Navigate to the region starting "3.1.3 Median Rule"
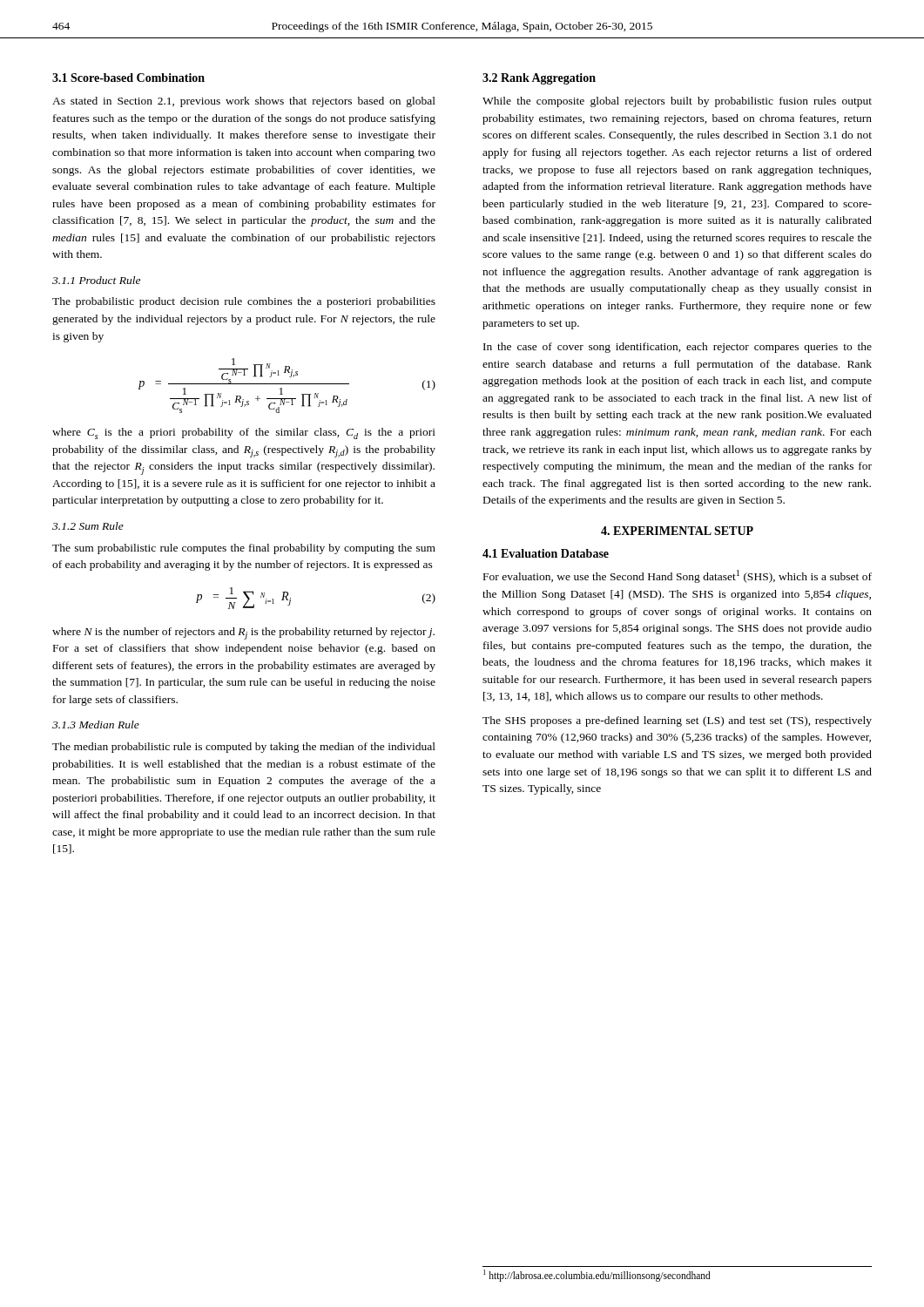This screenshot has height=1307, width=924. [x=96, y=725]
